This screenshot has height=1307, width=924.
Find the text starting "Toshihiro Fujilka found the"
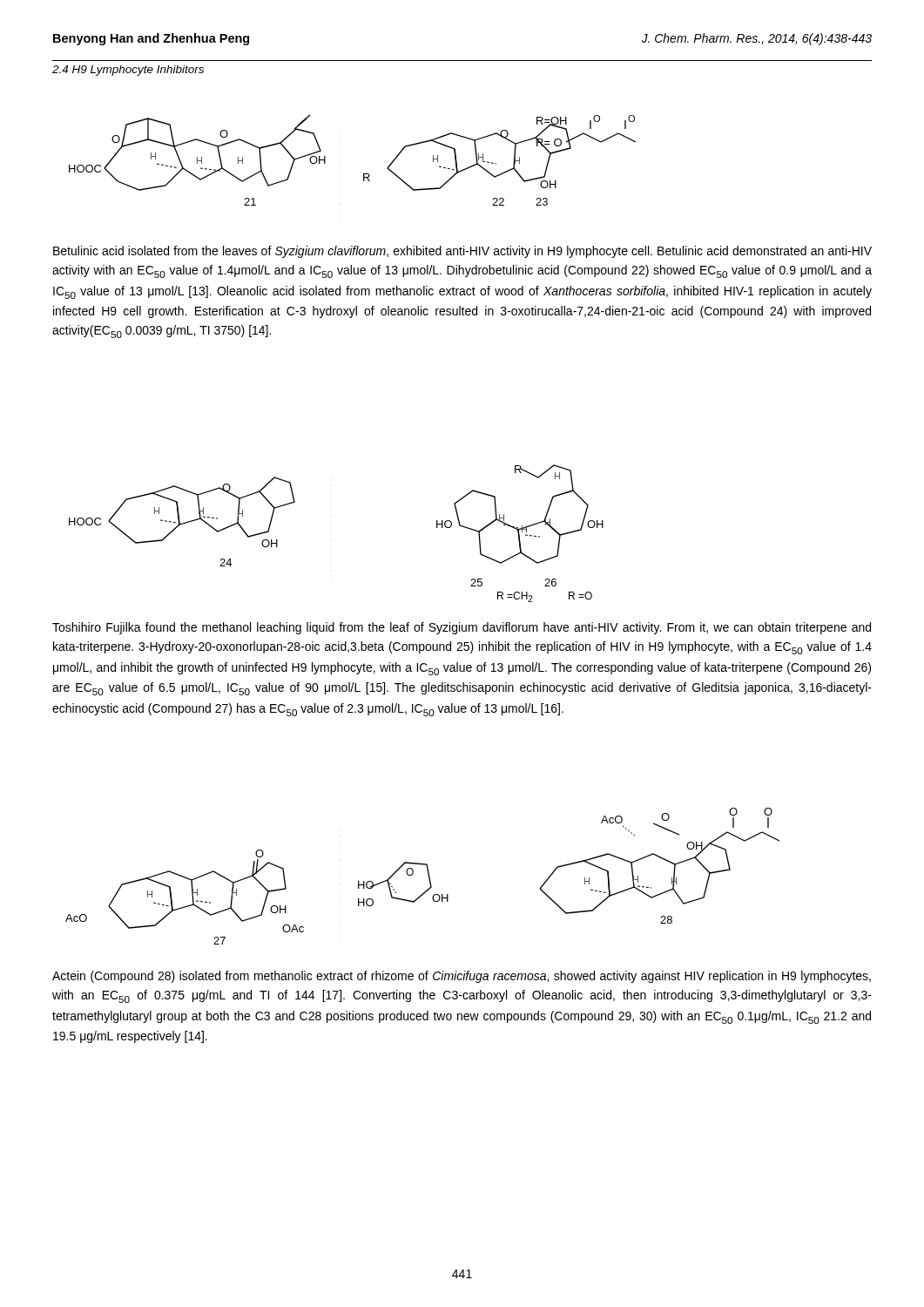pos(462,670)
